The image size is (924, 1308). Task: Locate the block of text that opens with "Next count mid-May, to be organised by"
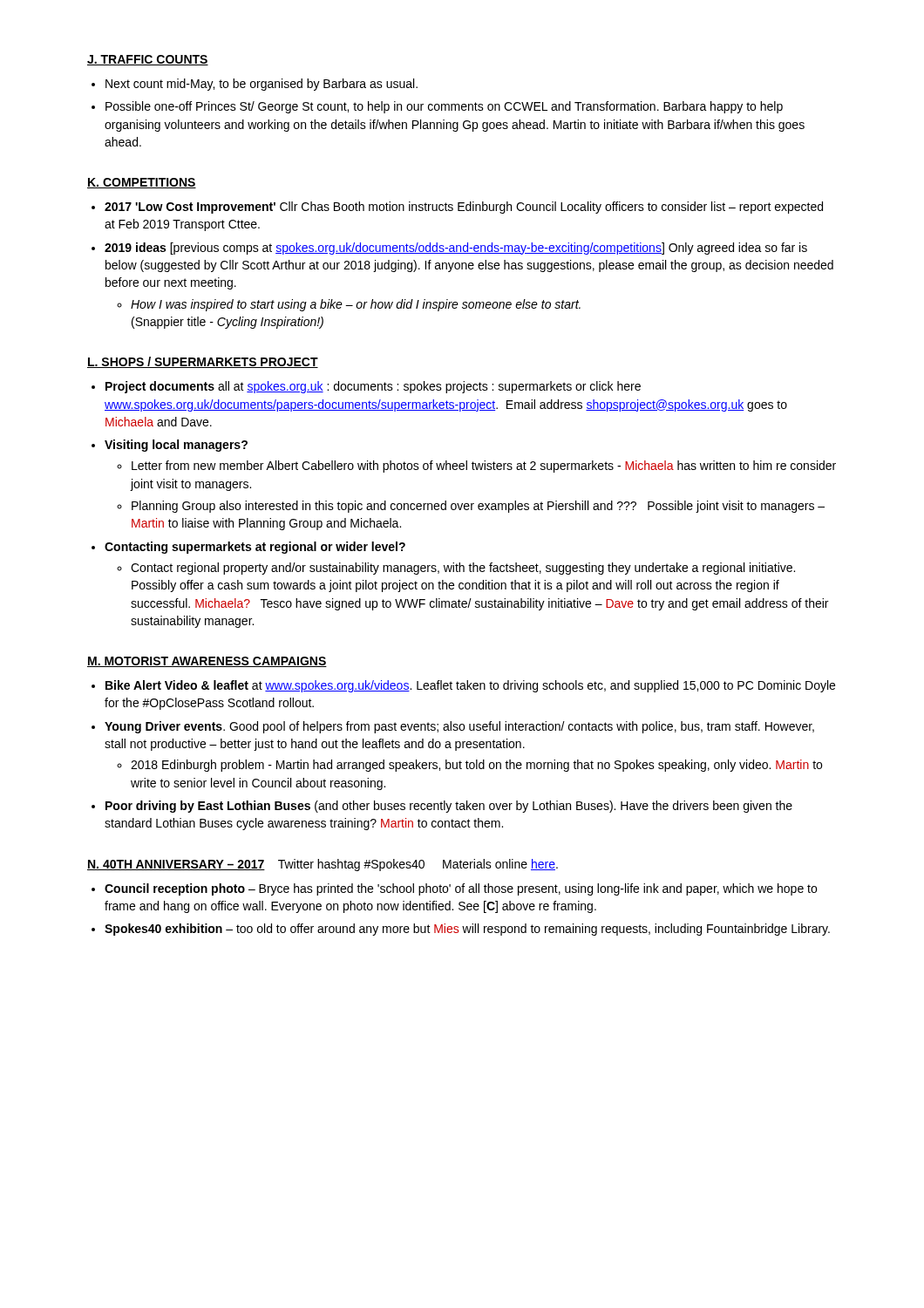pyautogui.click(x=262, y=84)
